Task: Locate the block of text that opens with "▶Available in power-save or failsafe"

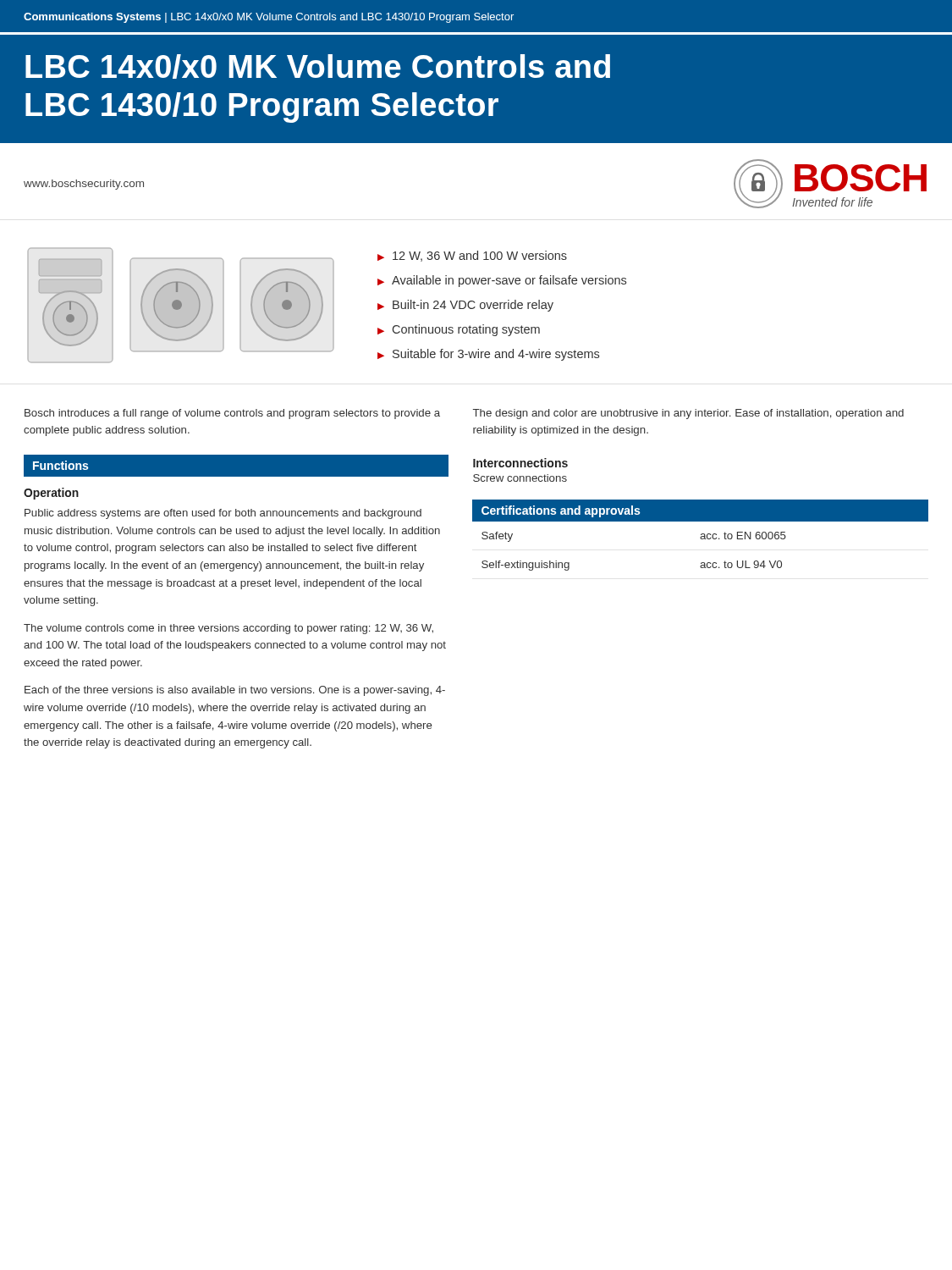Action: click(x=502, y=280)
